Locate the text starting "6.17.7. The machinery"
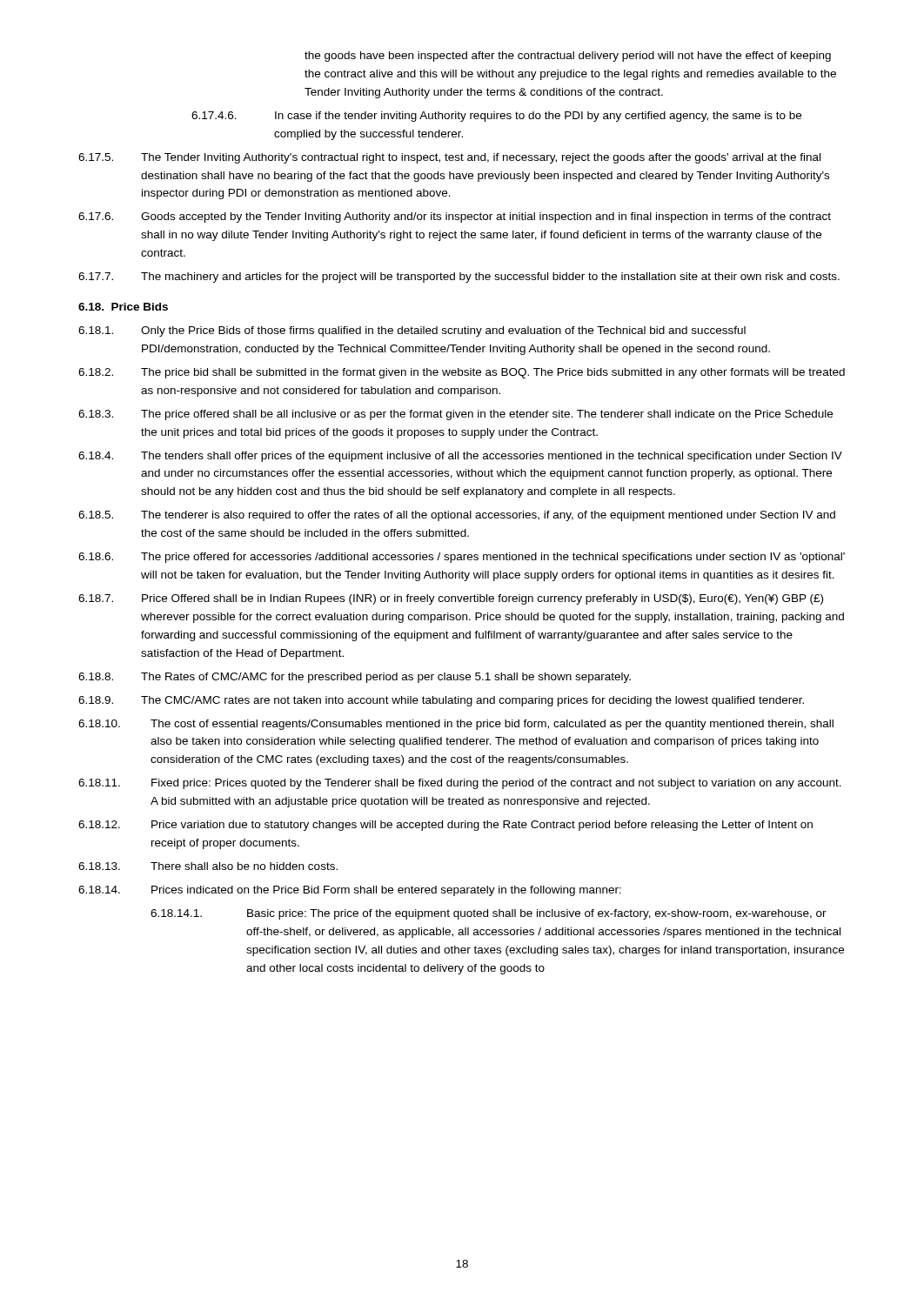The width and height of the screenshot is (924, 1305). [x=462, y=277]
